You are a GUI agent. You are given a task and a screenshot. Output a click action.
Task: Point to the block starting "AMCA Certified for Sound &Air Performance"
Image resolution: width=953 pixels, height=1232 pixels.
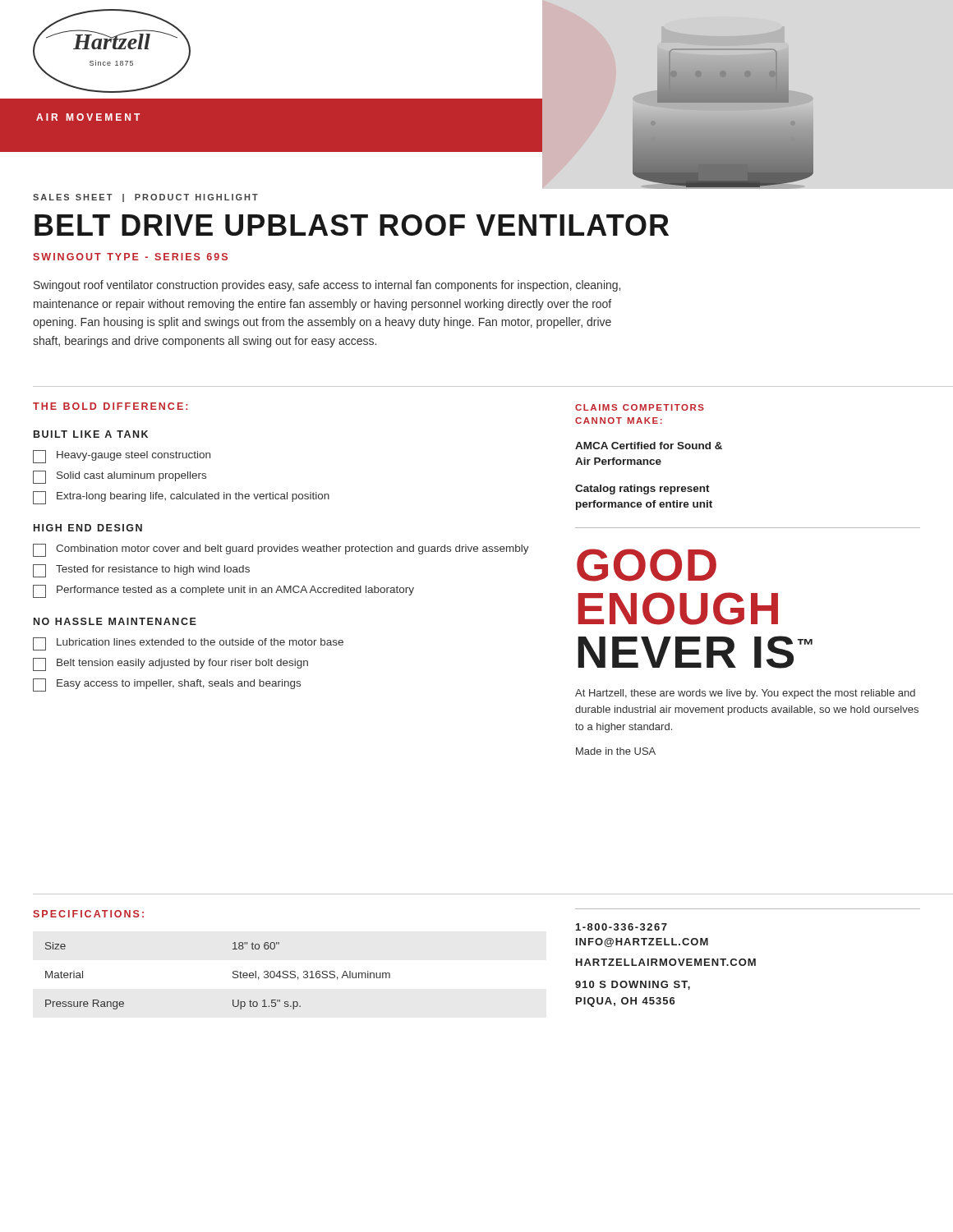[x=649, y=453]
